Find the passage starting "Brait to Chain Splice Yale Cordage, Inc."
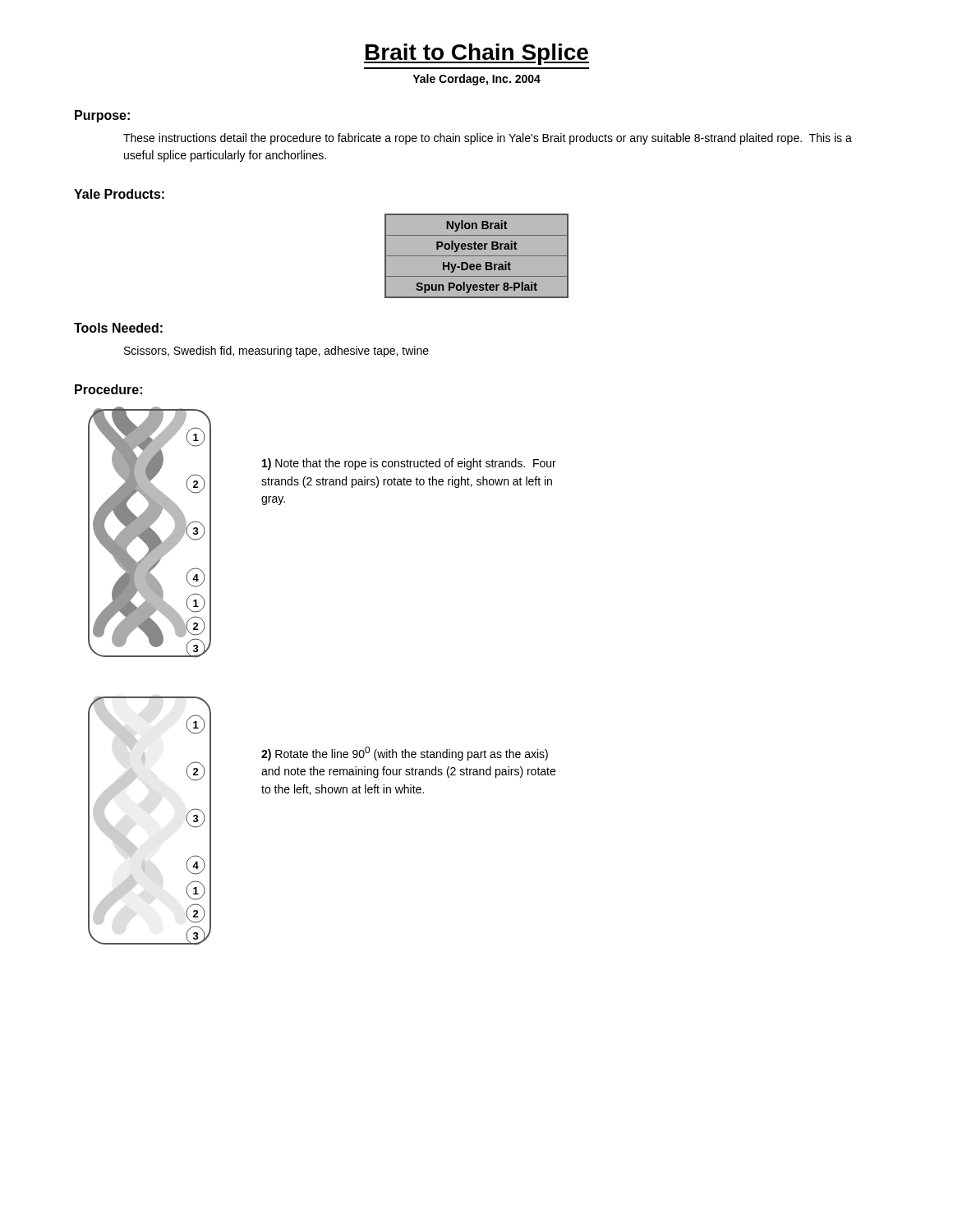Screen dimensions: 1232x953 pyautogui.click(x=476, y=62)
